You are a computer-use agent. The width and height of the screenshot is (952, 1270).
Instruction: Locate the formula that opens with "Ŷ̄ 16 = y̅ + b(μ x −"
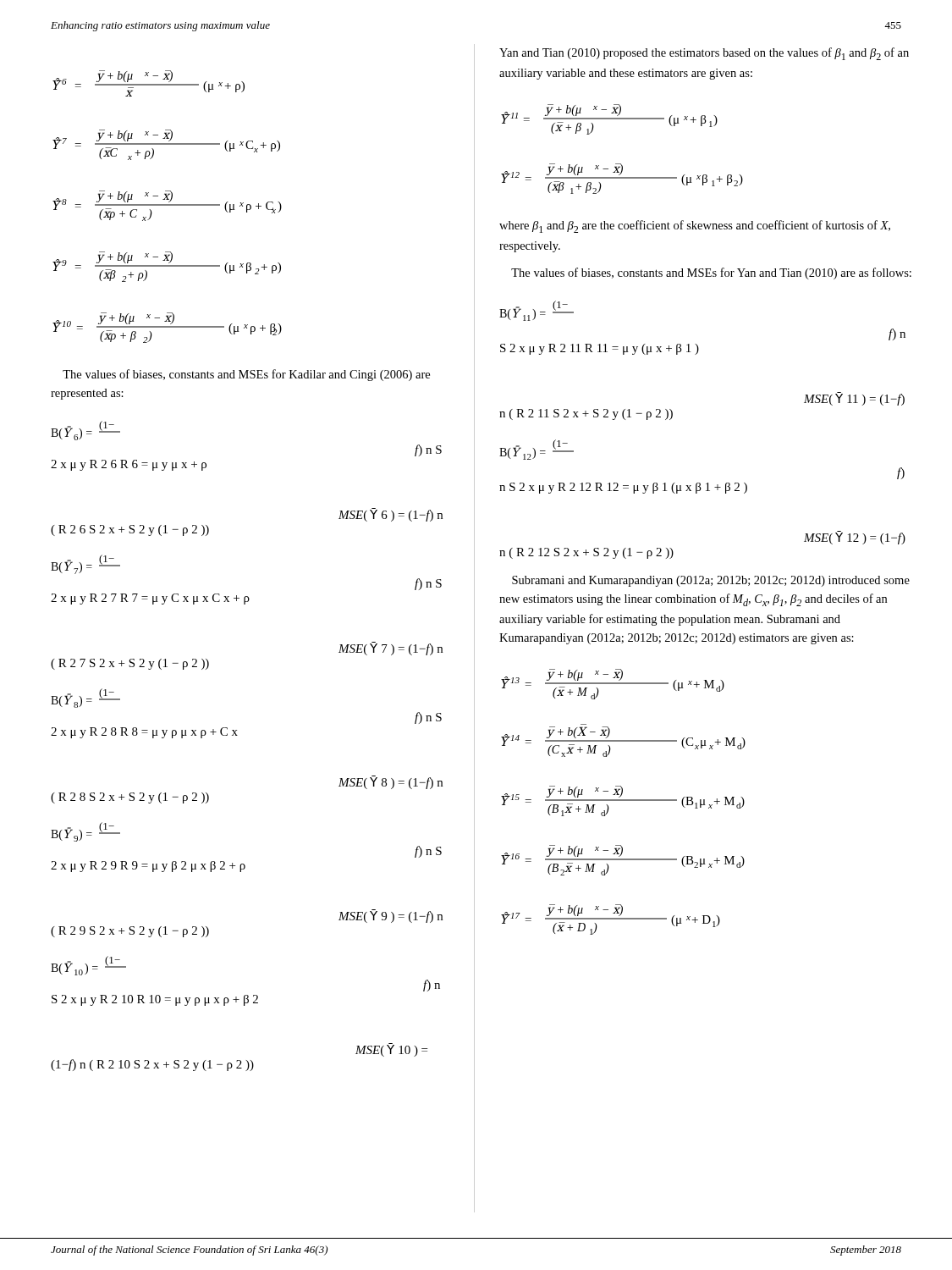click(x=652, y=857)
